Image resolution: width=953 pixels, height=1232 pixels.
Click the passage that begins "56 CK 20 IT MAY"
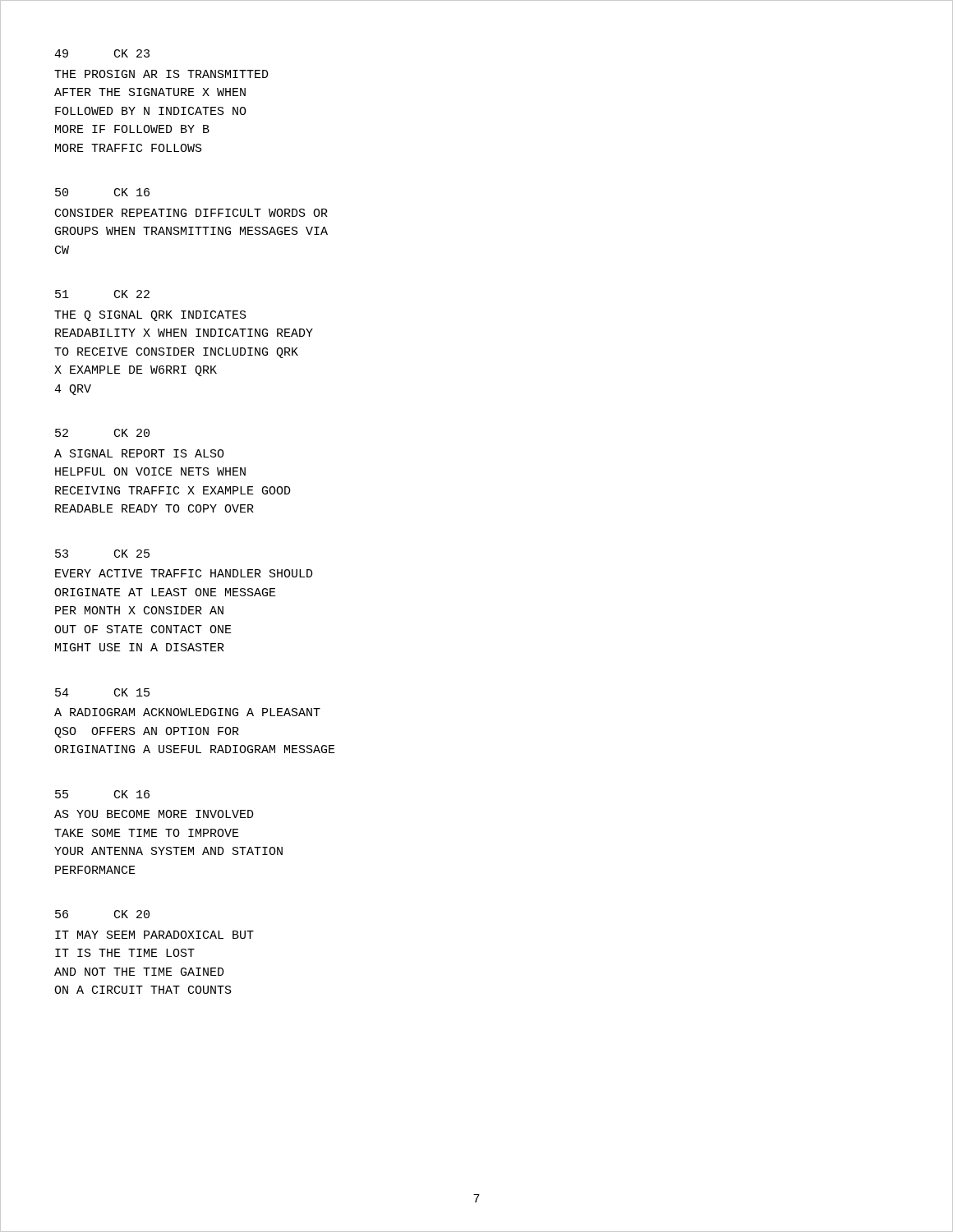154,952
